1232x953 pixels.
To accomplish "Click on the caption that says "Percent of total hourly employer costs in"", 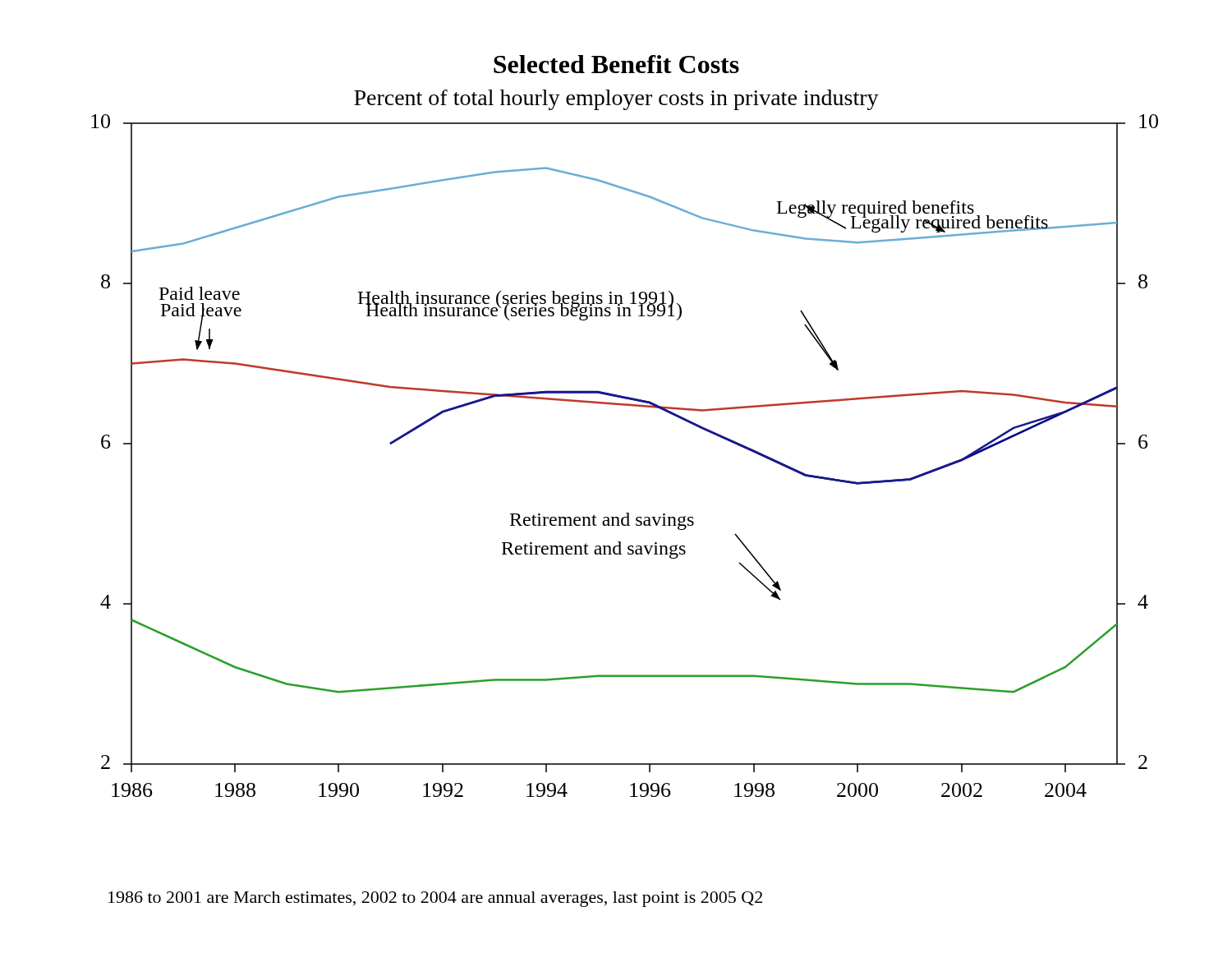I will (x=616, y=97).
